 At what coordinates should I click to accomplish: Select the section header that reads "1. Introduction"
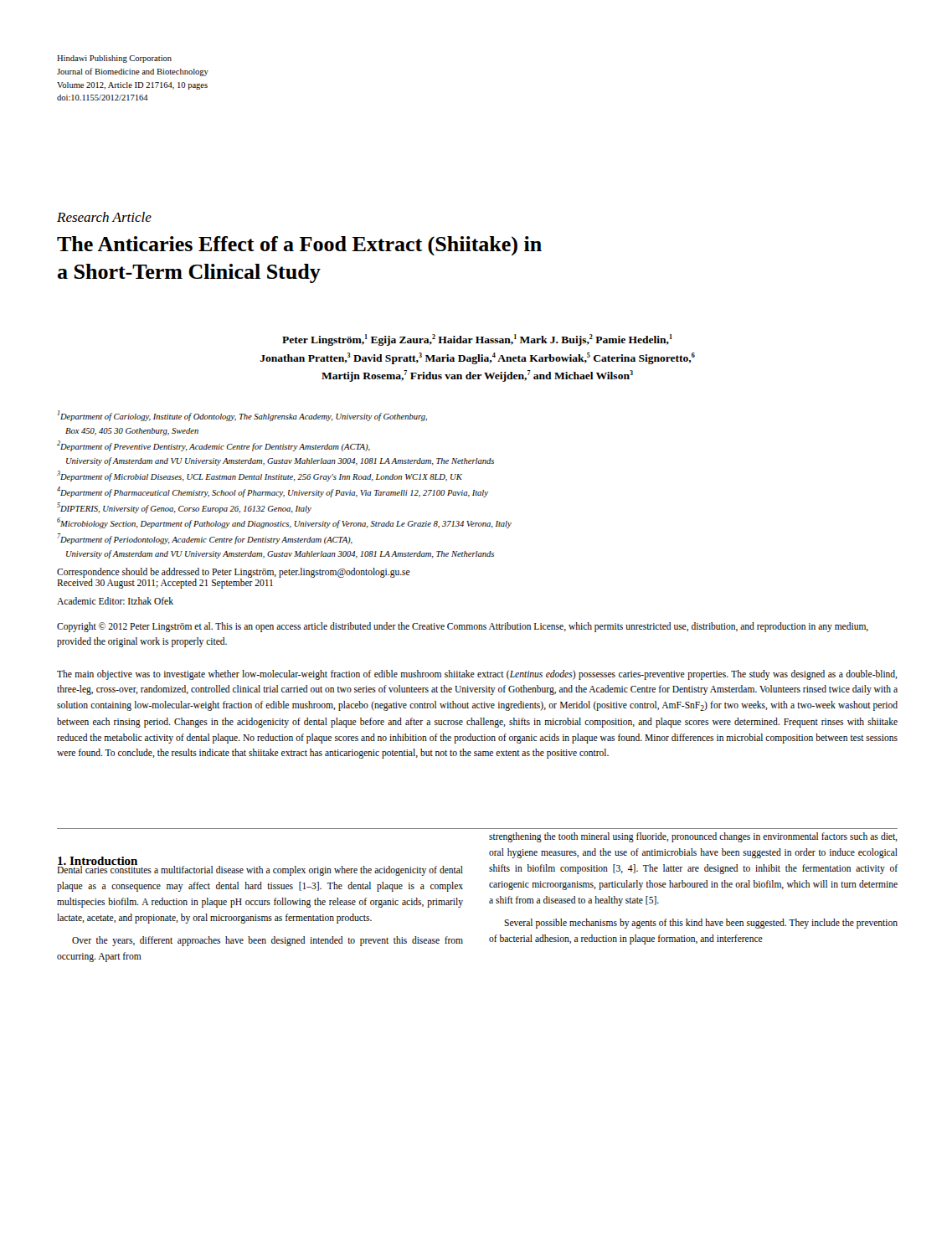[260, 861]
